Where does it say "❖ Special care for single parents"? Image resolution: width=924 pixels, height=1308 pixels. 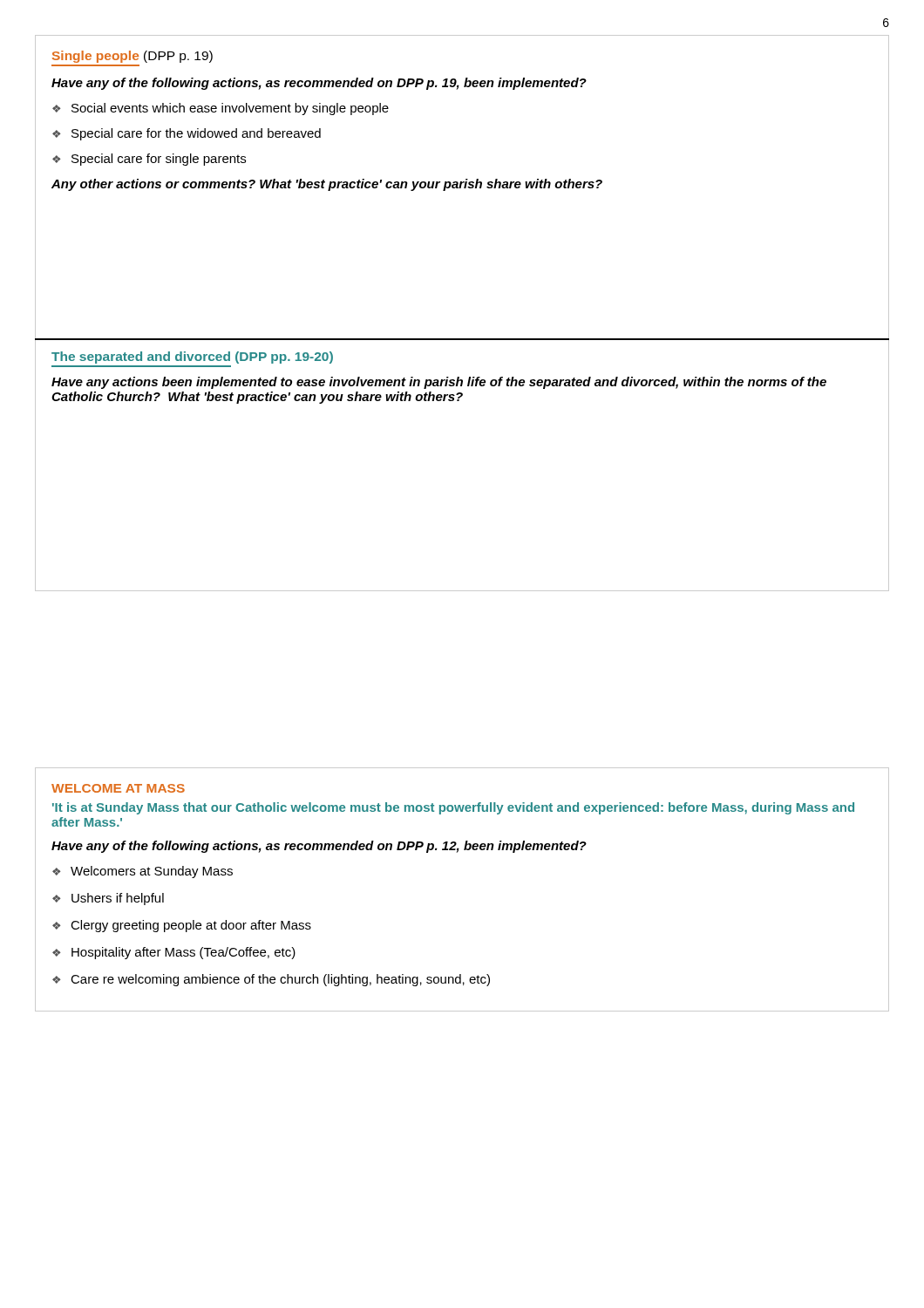coord(149,158)
